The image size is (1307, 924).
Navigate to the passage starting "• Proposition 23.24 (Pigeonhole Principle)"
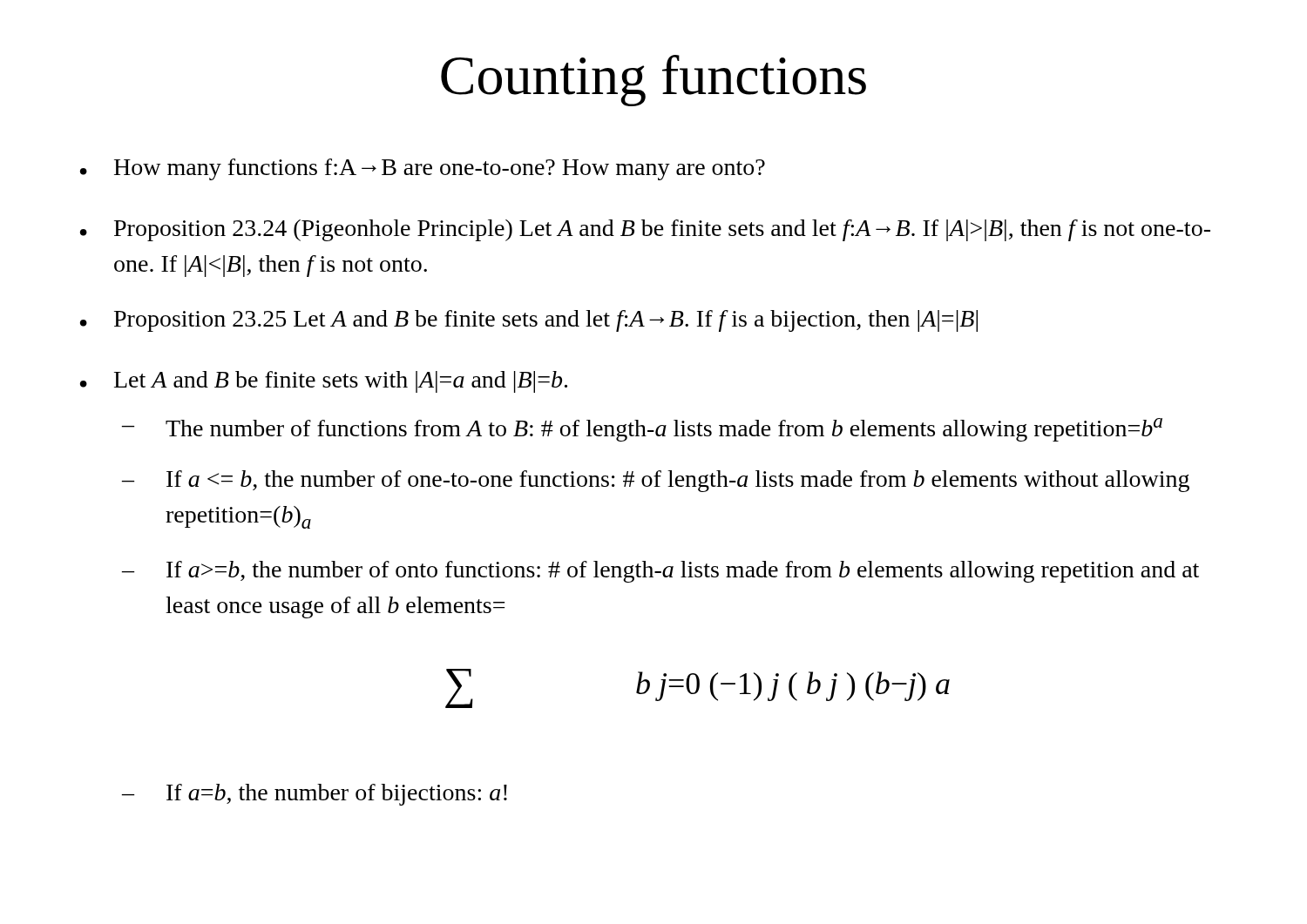[x=654, y=246]
